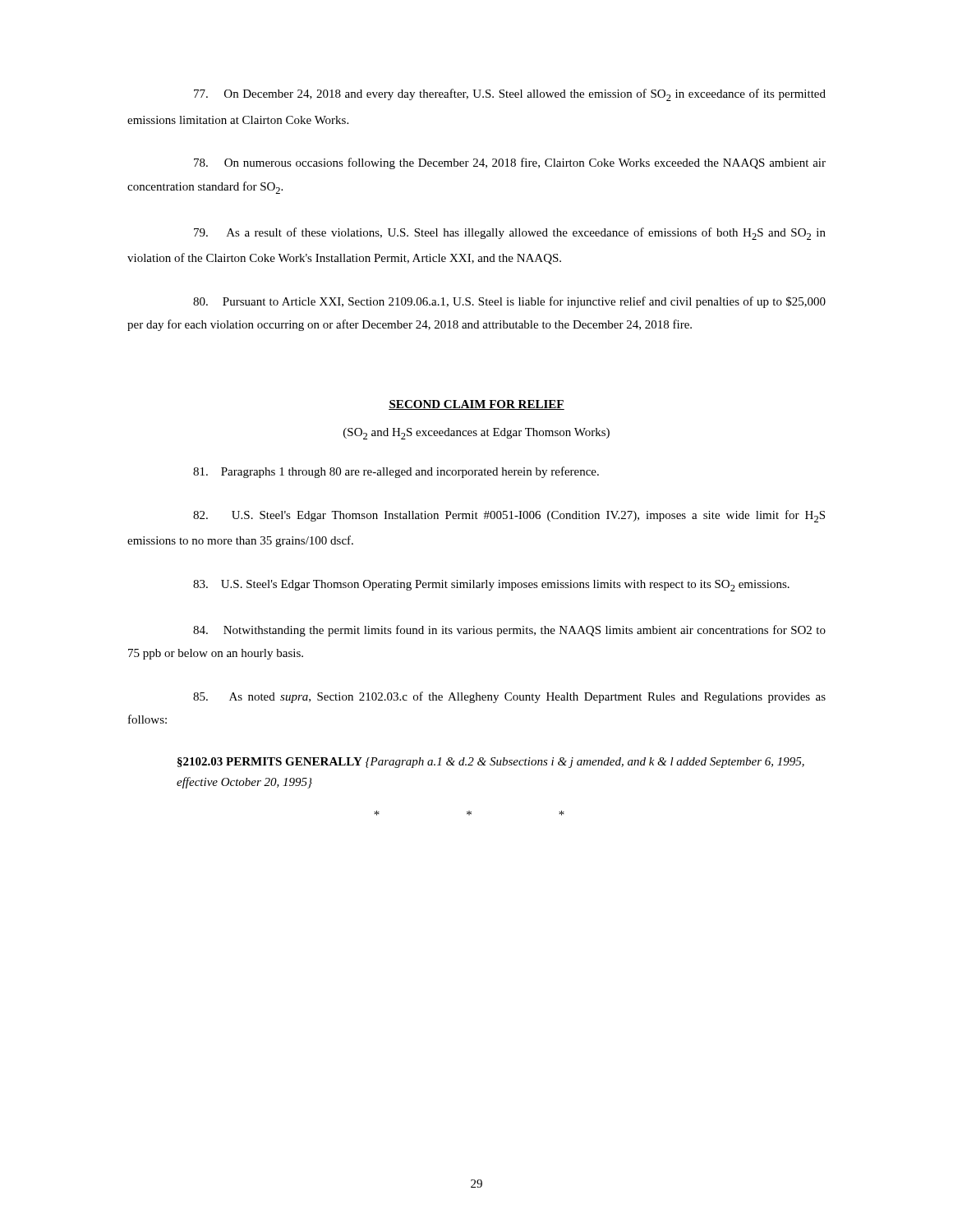Select the passage starting "78. On numerous occasions following the December 24,"
This screenshot has height=1232, width=953.
[x=476, y=176]
